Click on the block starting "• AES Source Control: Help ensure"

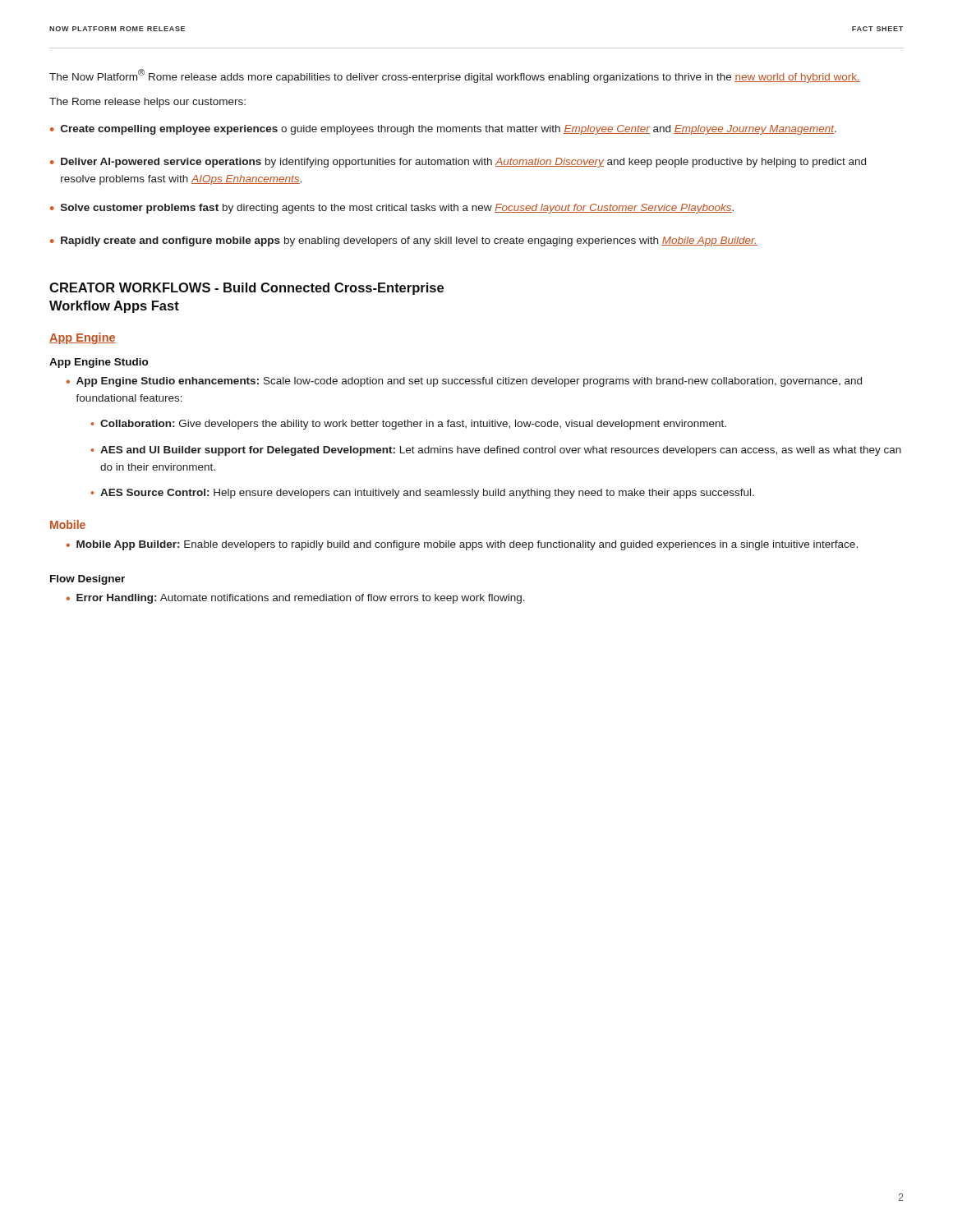423,493
